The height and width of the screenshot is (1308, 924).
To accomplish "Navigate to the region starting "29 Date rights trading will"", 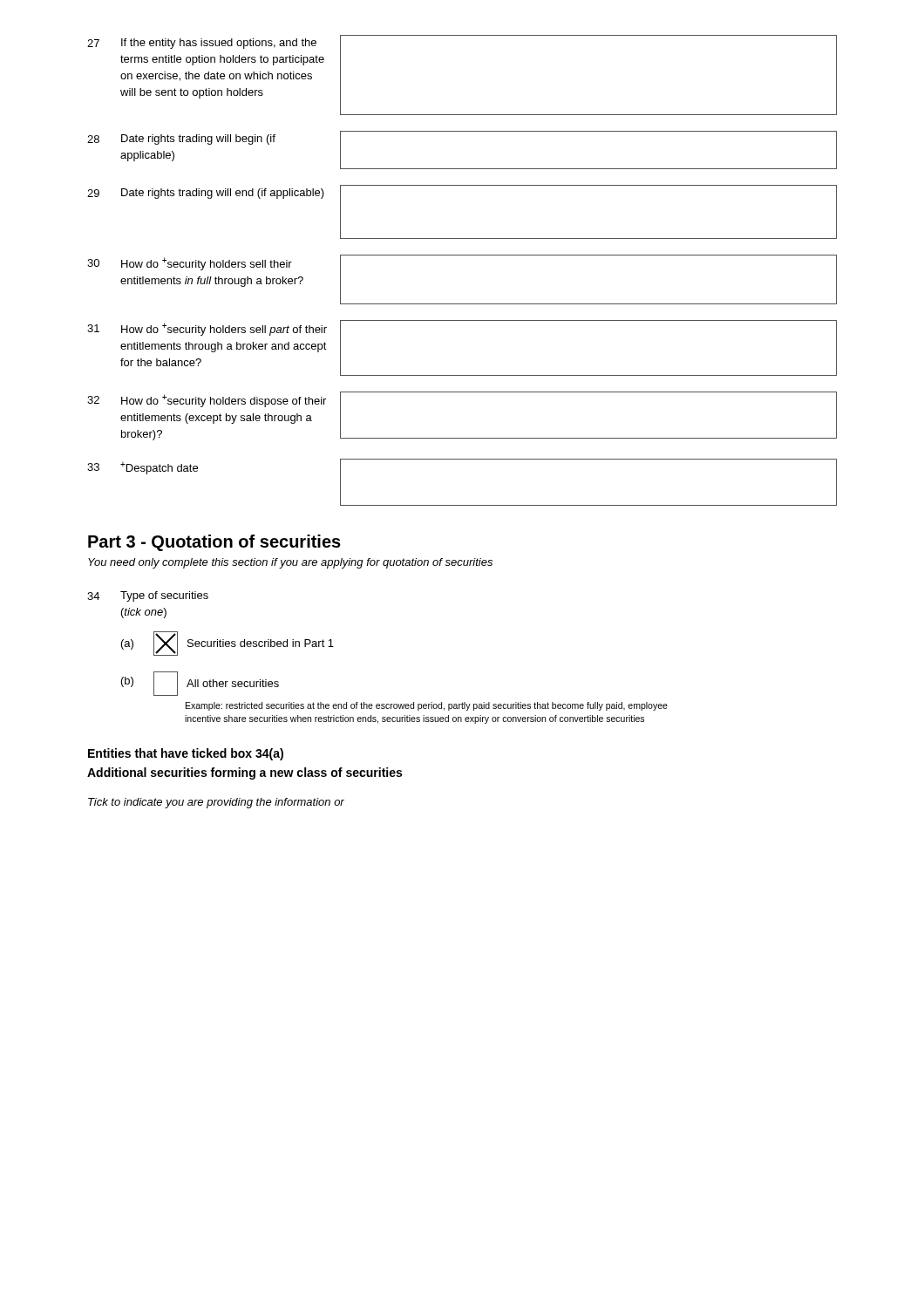I will [462, 212].
